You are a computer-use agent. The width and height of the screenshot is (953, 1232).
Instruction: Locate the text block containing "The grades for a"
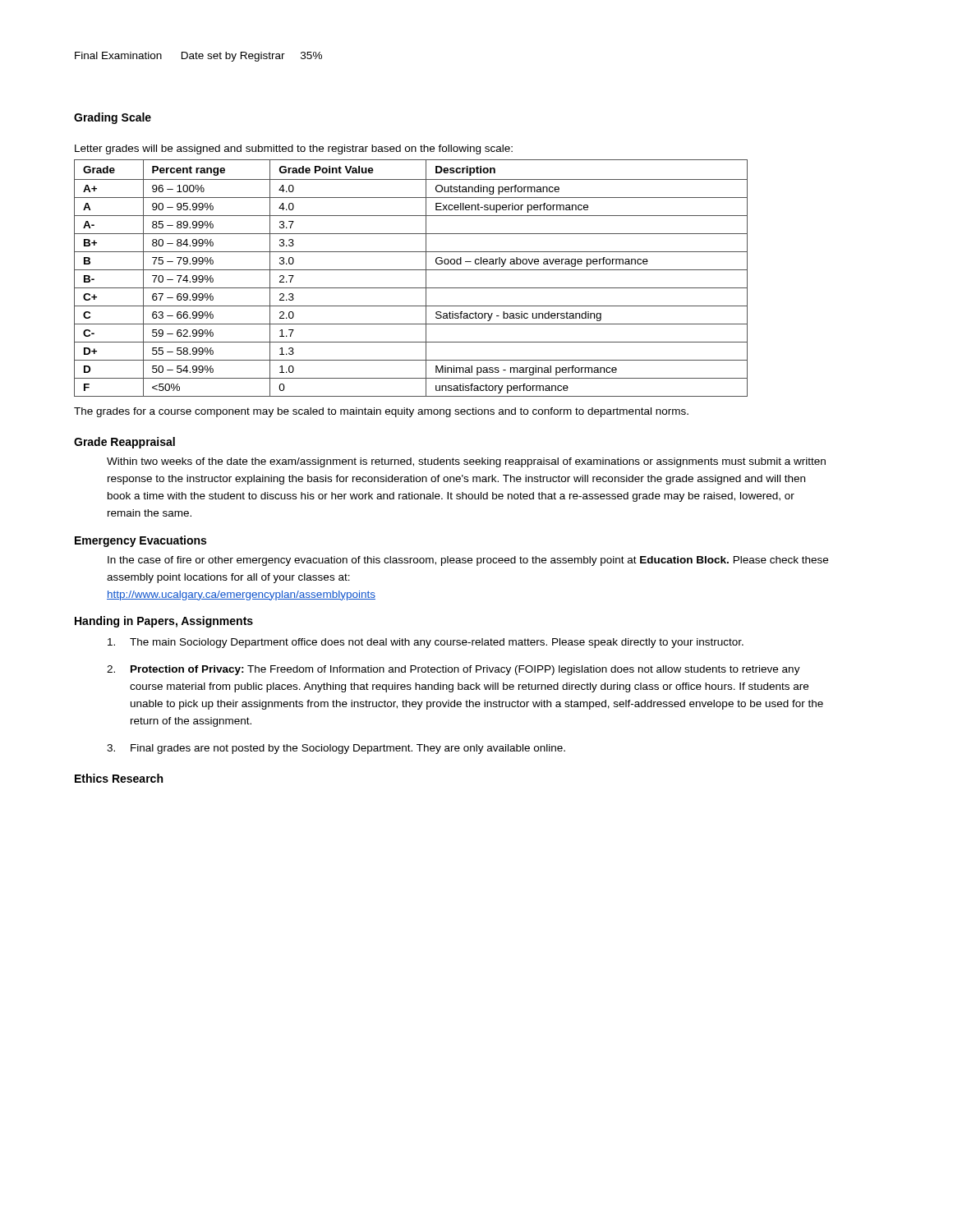(382, 411)
